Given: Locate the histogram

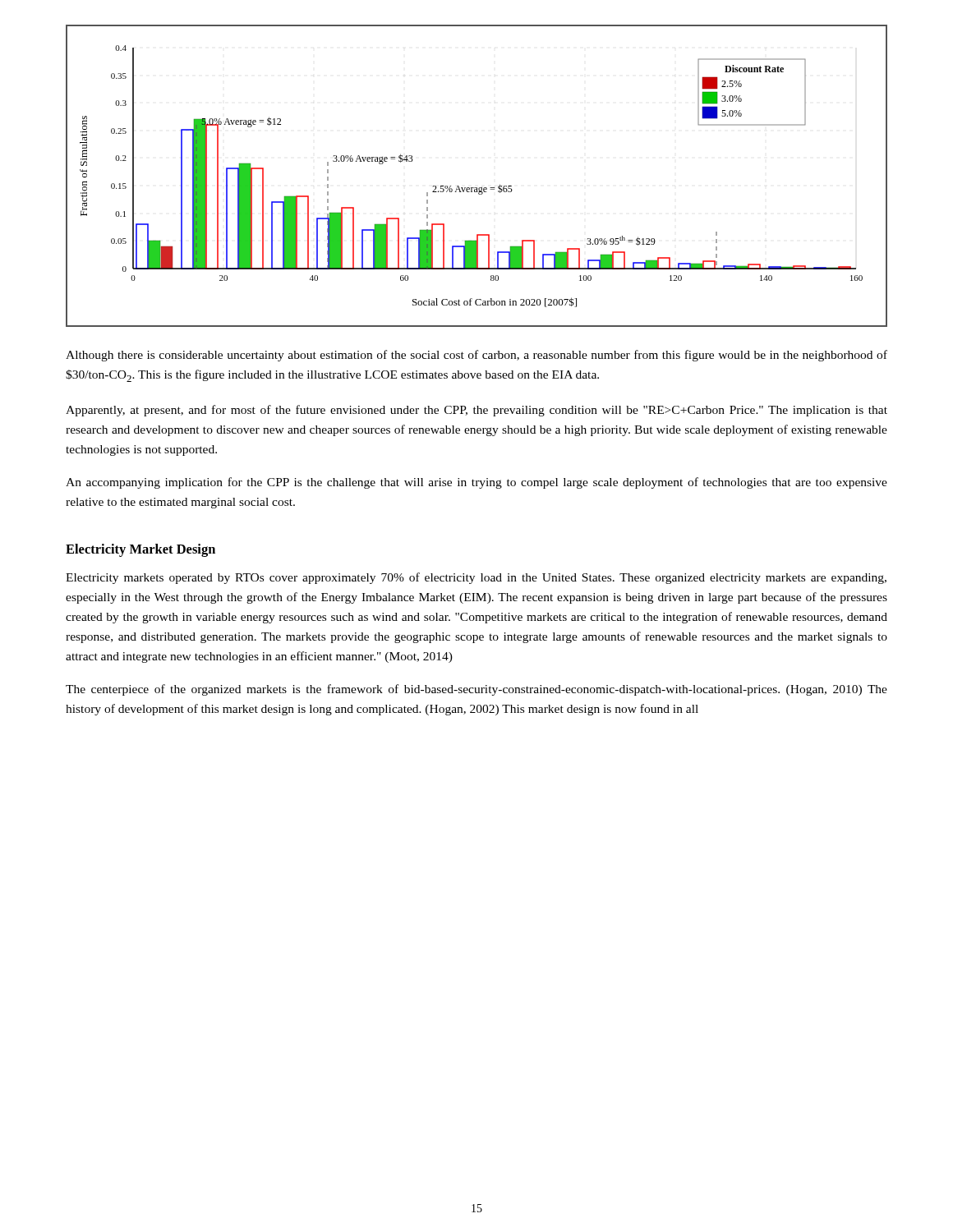Looking at the screenshot, I should pos(476,176).
